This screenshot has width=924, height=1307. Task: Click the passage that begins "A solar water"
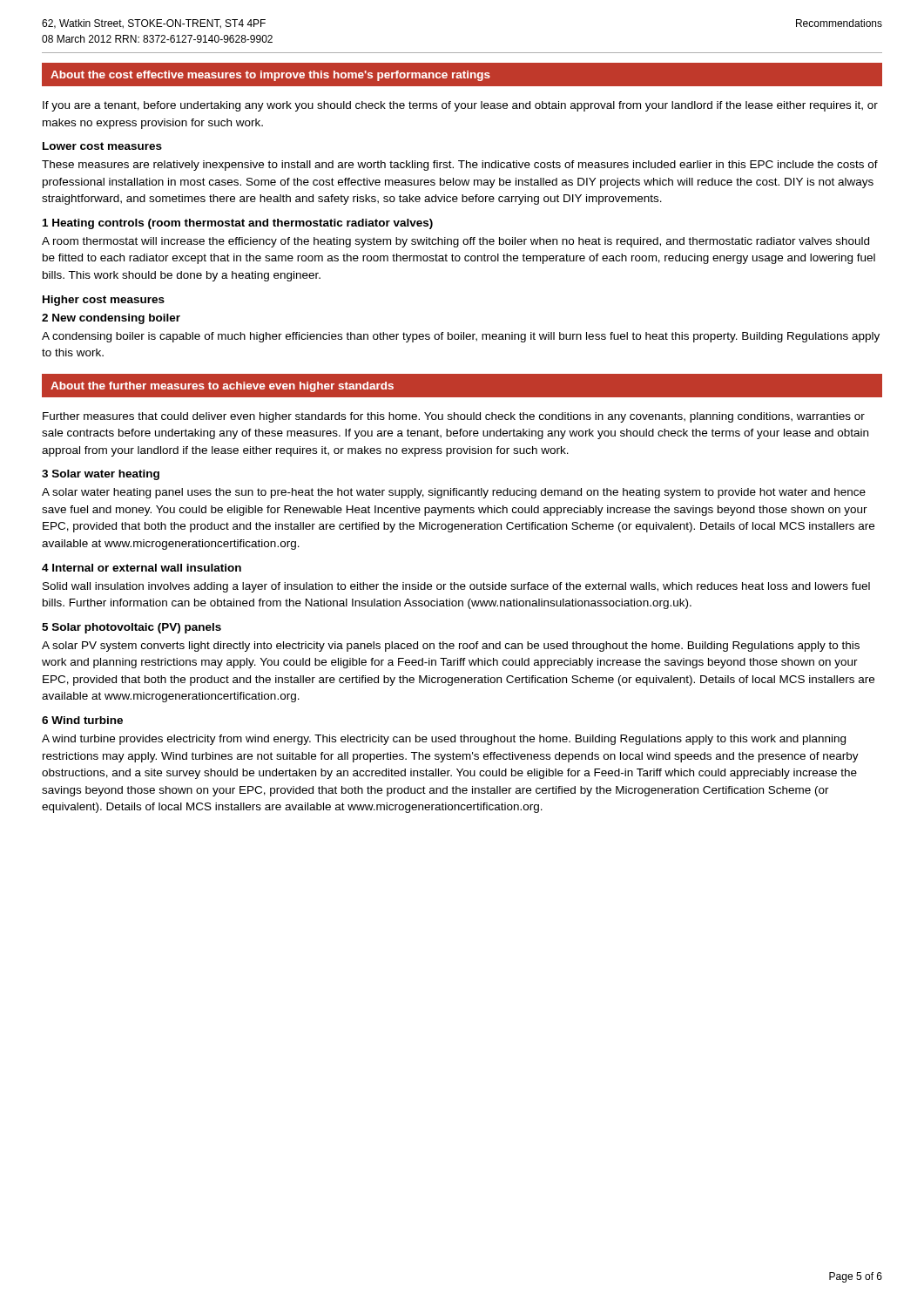tap(458, 518)
